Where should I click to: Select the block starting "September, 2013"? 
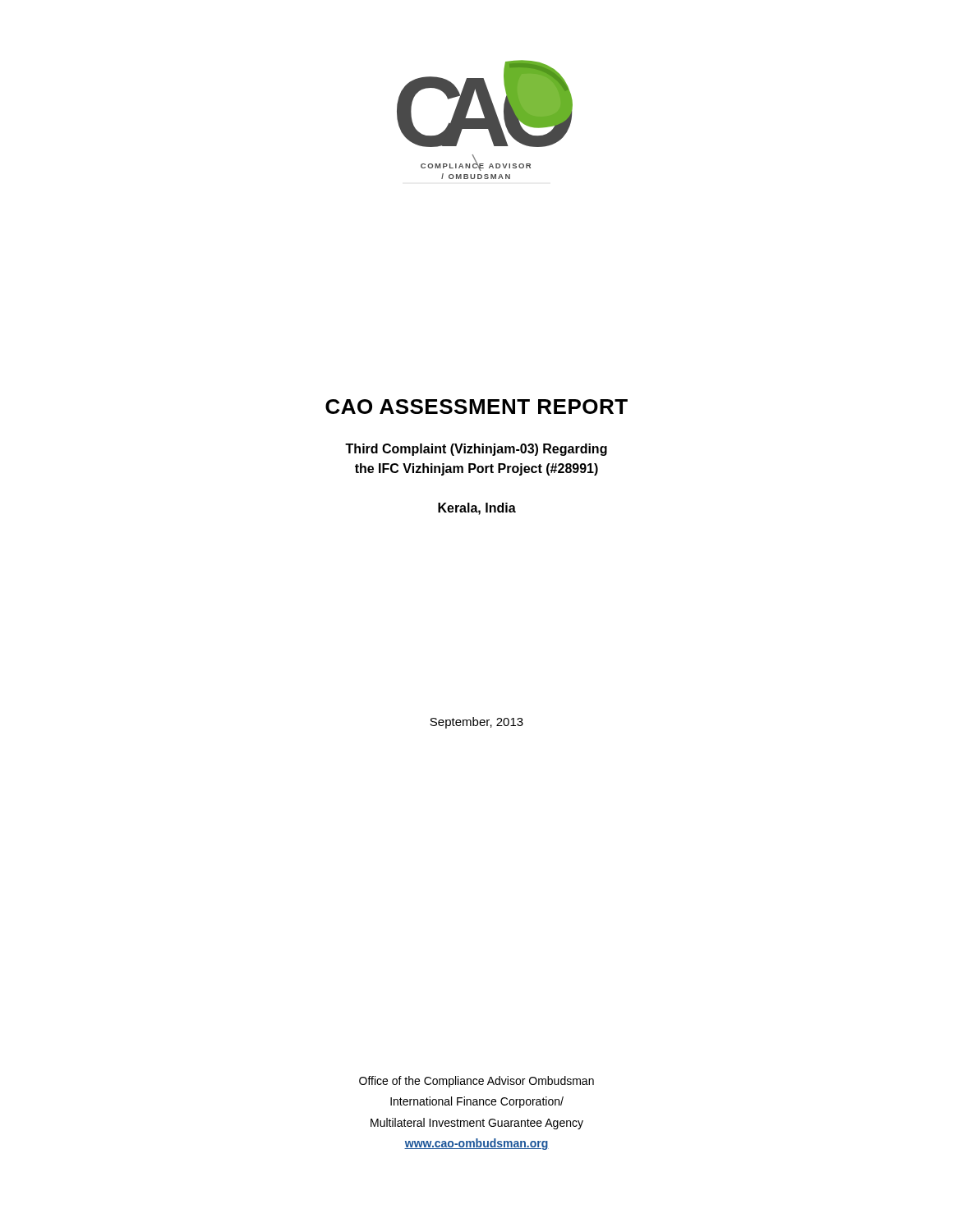(x=476, y=722)
